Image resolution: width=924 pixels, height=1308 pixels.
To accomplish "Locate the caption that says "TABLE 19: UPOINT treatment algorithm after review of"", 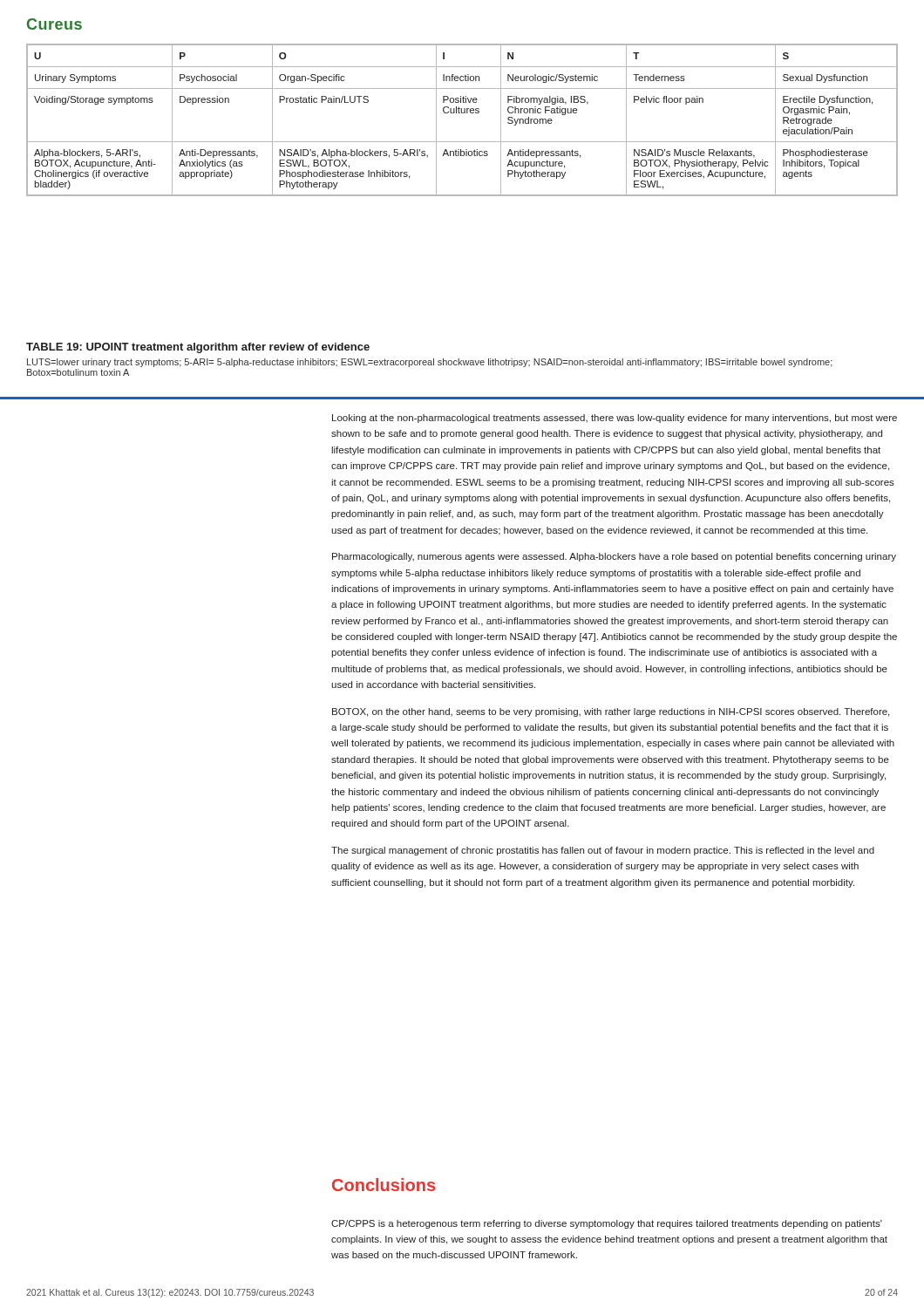I will [x=462, y=359].
